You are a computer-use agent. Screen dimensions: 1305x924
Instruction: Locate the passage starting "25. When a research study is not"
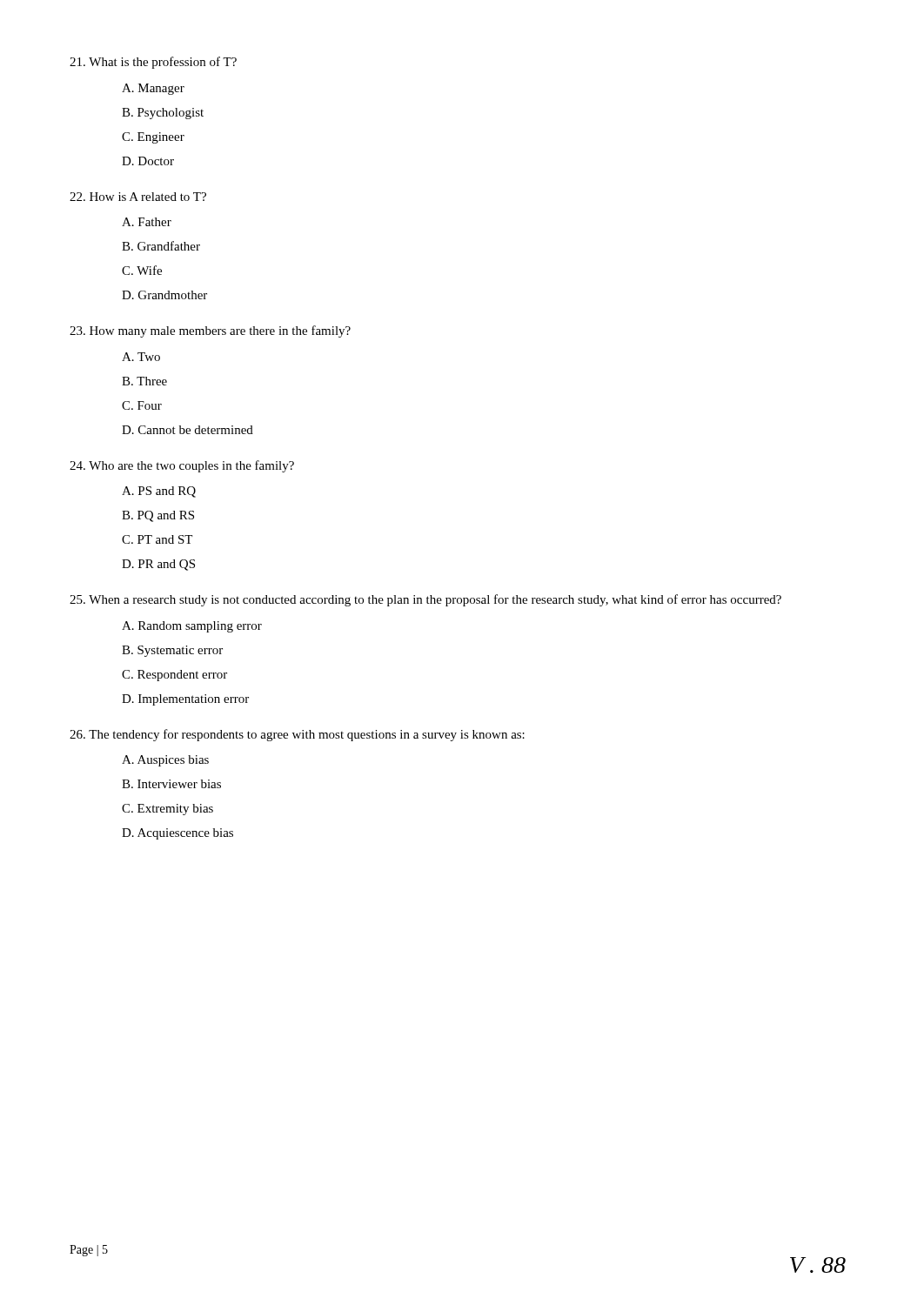coord(425,600)
